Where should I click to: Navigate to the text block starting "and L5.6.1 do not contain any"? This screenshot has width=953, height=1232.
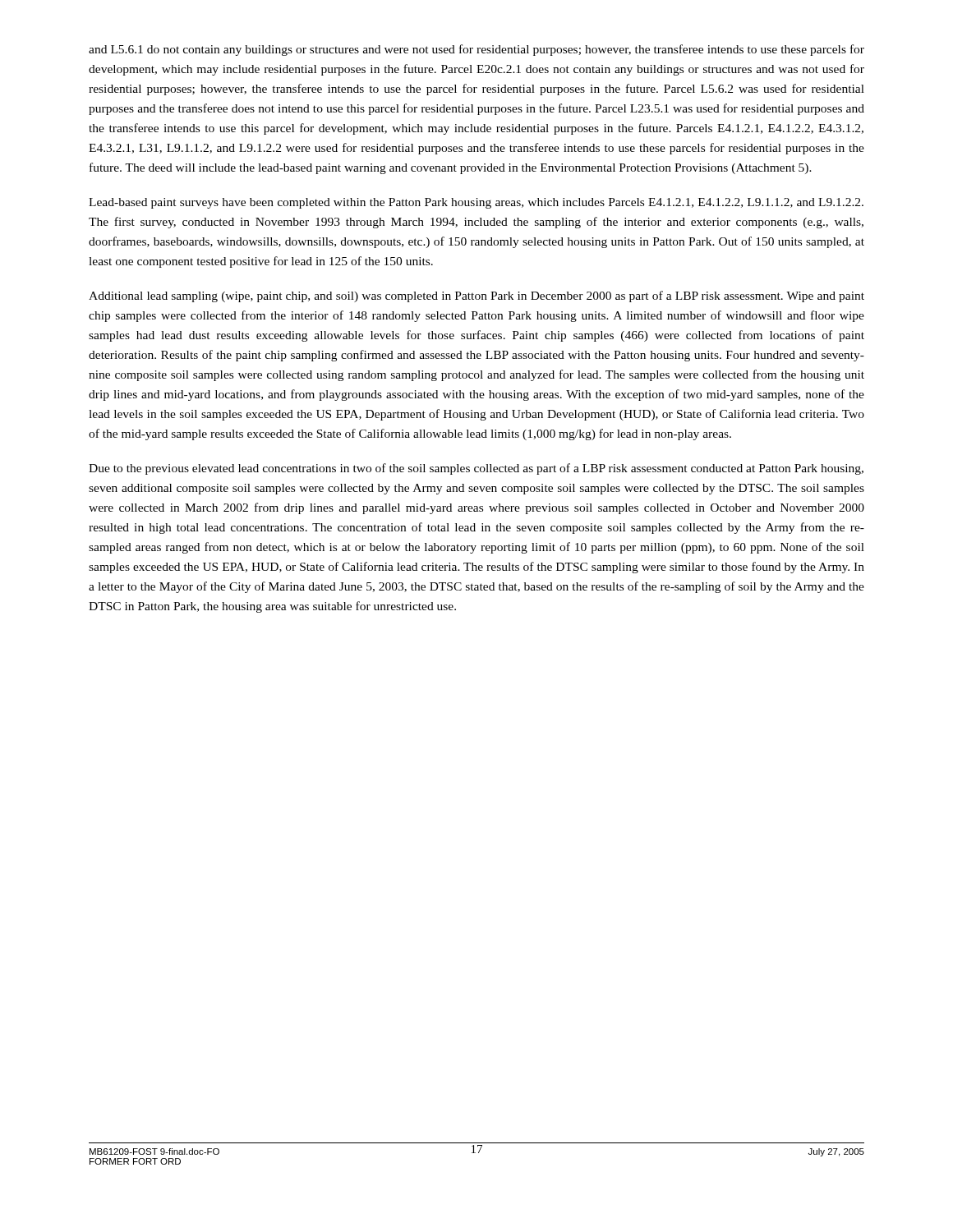point(476,108)
